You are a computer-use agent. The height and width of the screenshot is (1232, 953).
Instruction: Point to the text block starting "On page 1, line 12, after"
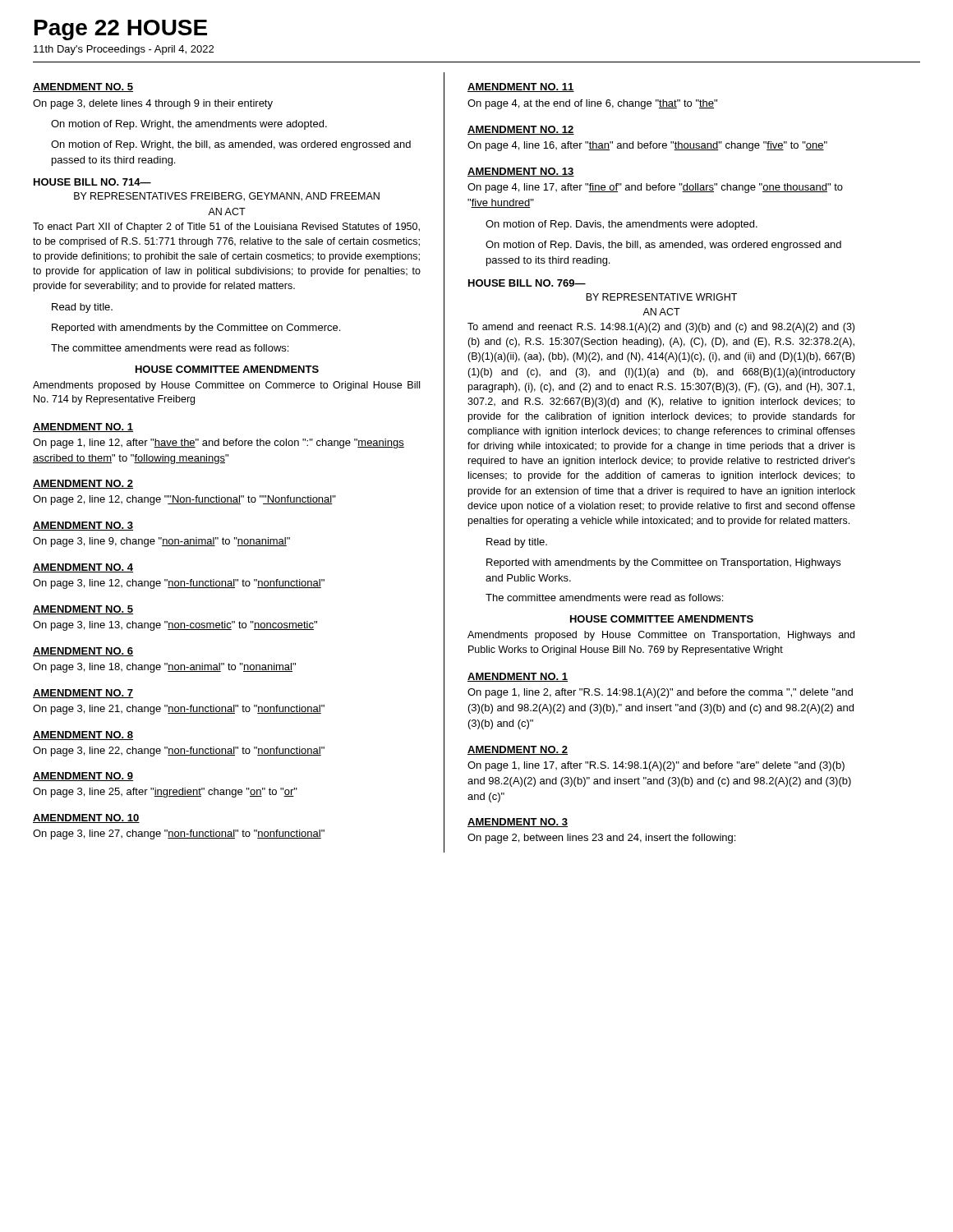(218, 450)
